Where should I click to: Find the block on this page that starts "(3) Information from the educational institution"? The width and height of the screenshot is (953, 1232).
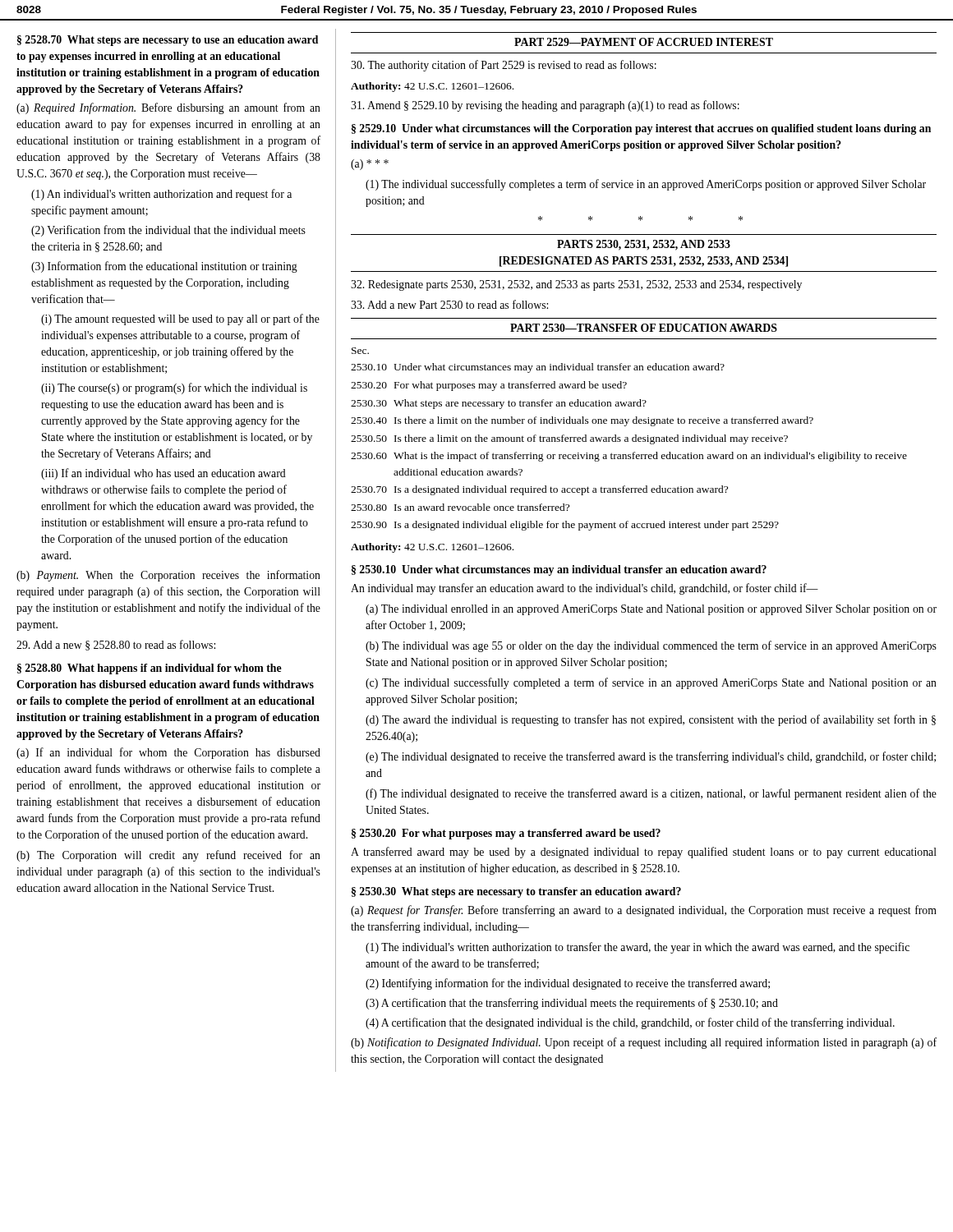(164, 283)
